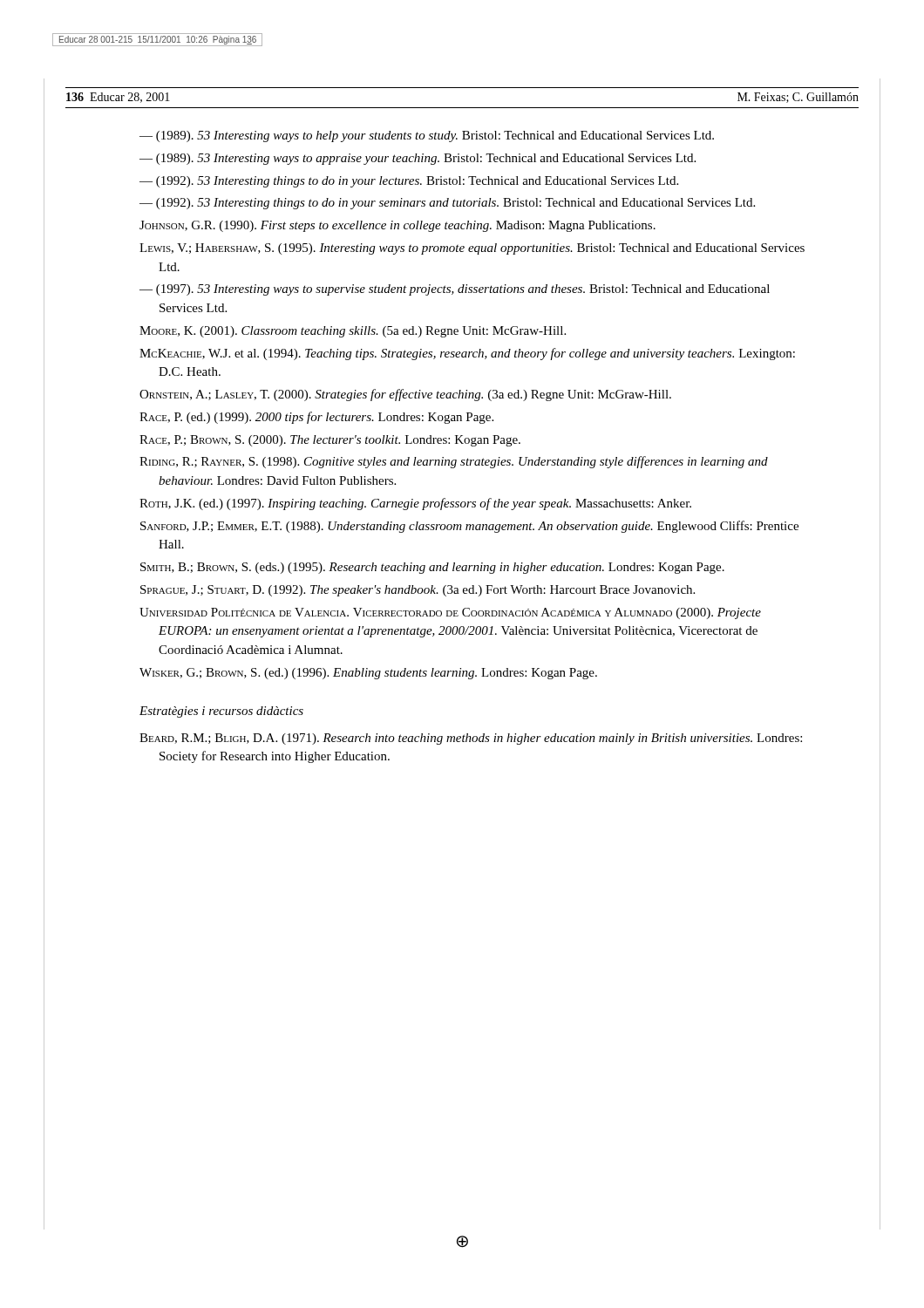Locate the block of text that opens with "Beard, R.M.; Bligh, D.A."
The width and height of the screenshot is (924, 1308).
pos(471,747)
